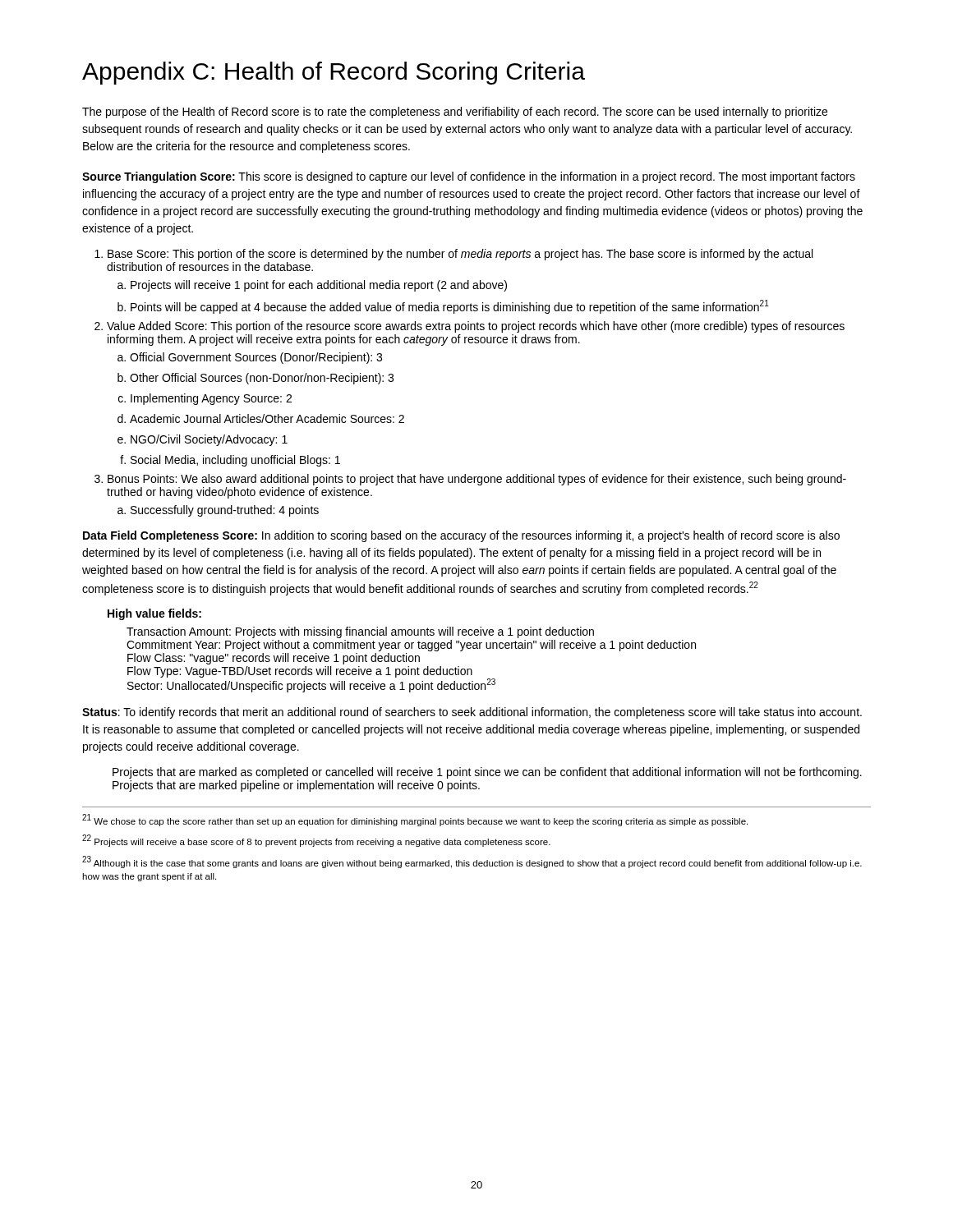The width and height of the screenshot is (953, 1232).
Task: Click the passage that begins "Projects that are marked pipeline or implementation will"
Action: click(x=491, y=785)
